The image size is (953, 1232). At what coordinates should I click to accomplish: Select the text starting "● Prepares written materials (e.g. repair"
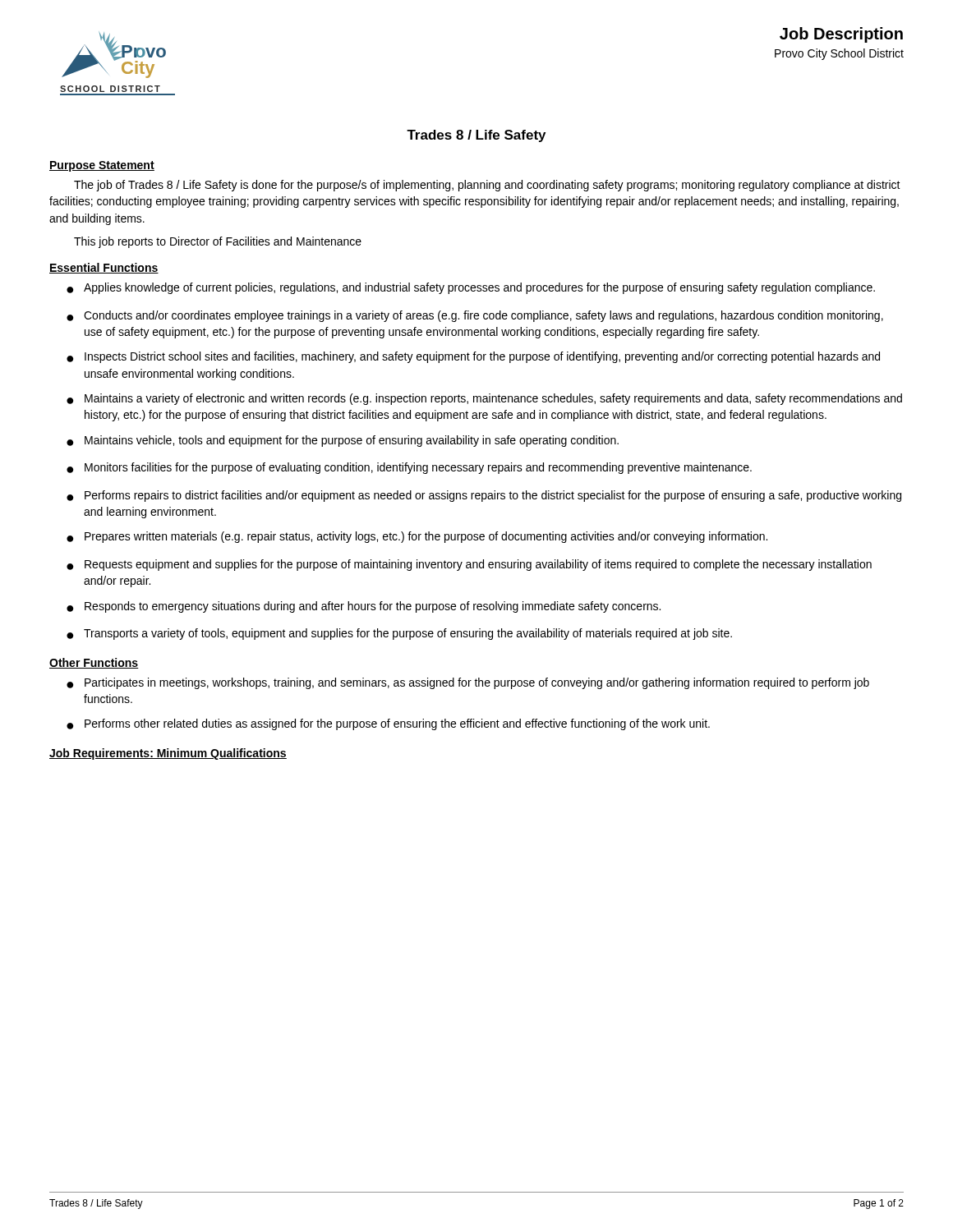[x=485, y=538]
